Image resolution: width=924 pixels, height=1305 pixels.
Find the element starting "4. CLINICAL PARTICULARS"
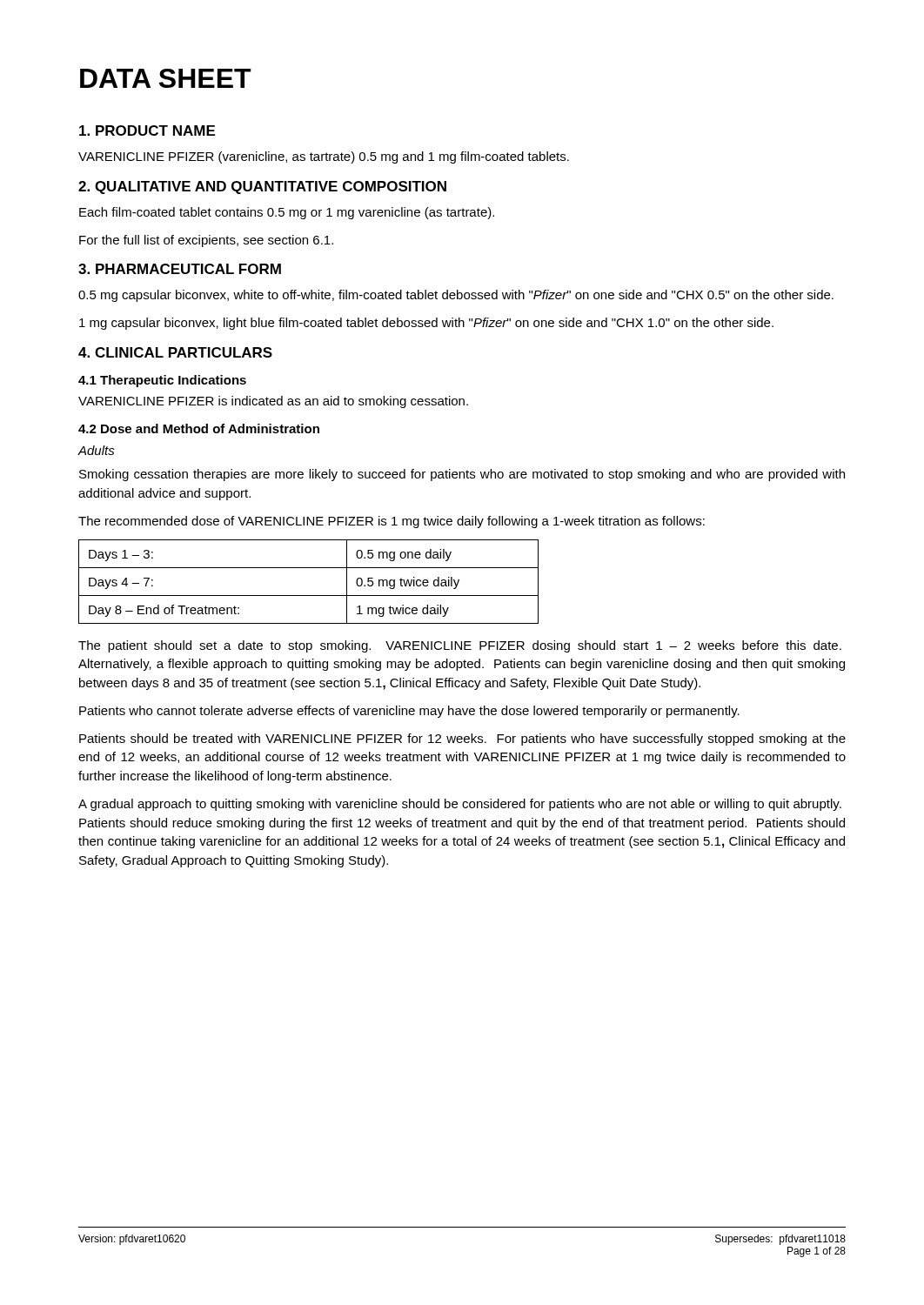pyautogui.click(x=175, y=352)
